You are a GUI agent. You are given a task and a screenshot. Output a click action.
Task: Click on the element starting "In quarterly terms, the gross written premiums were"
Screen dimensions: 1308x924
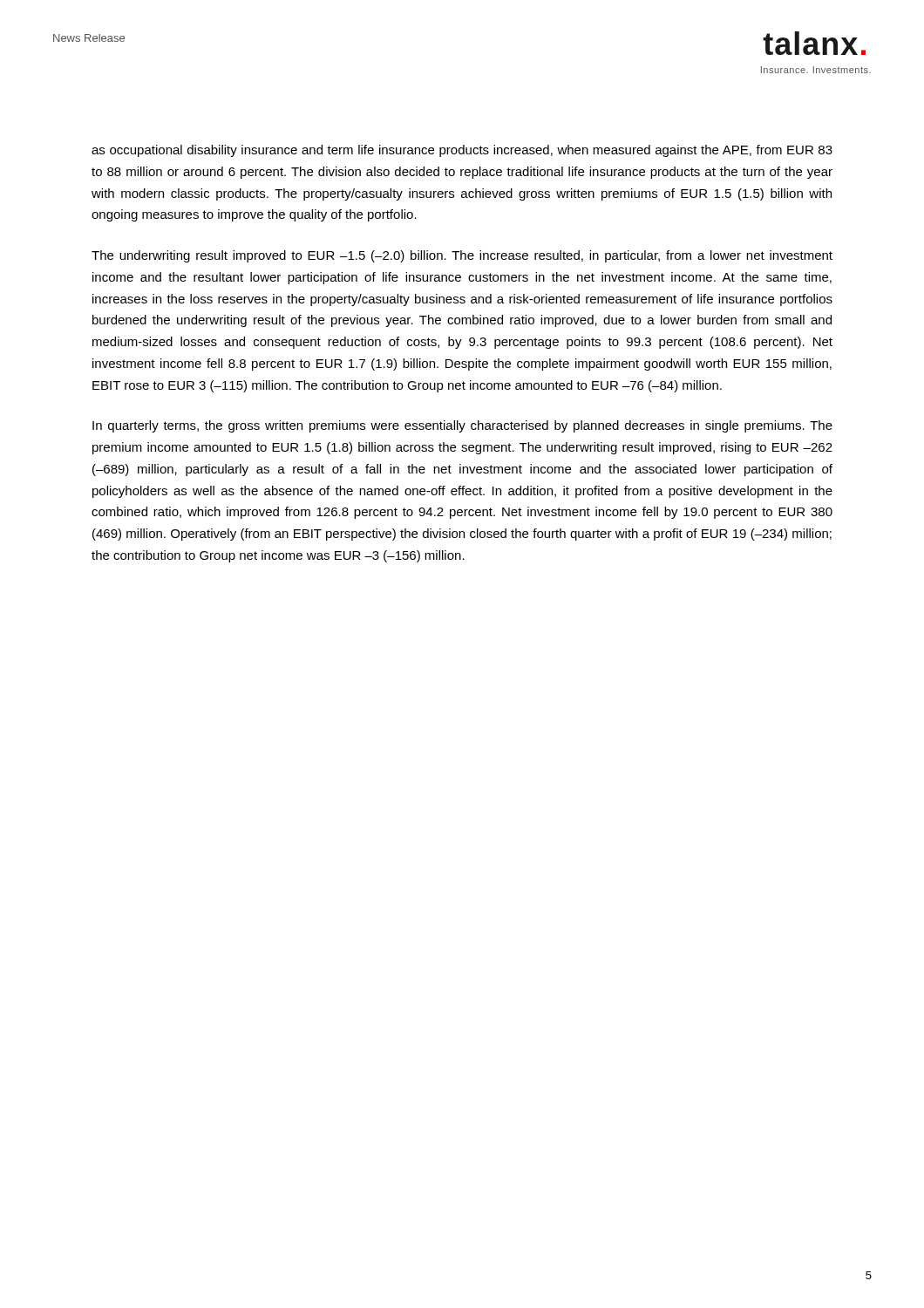[x=462, y=490]
